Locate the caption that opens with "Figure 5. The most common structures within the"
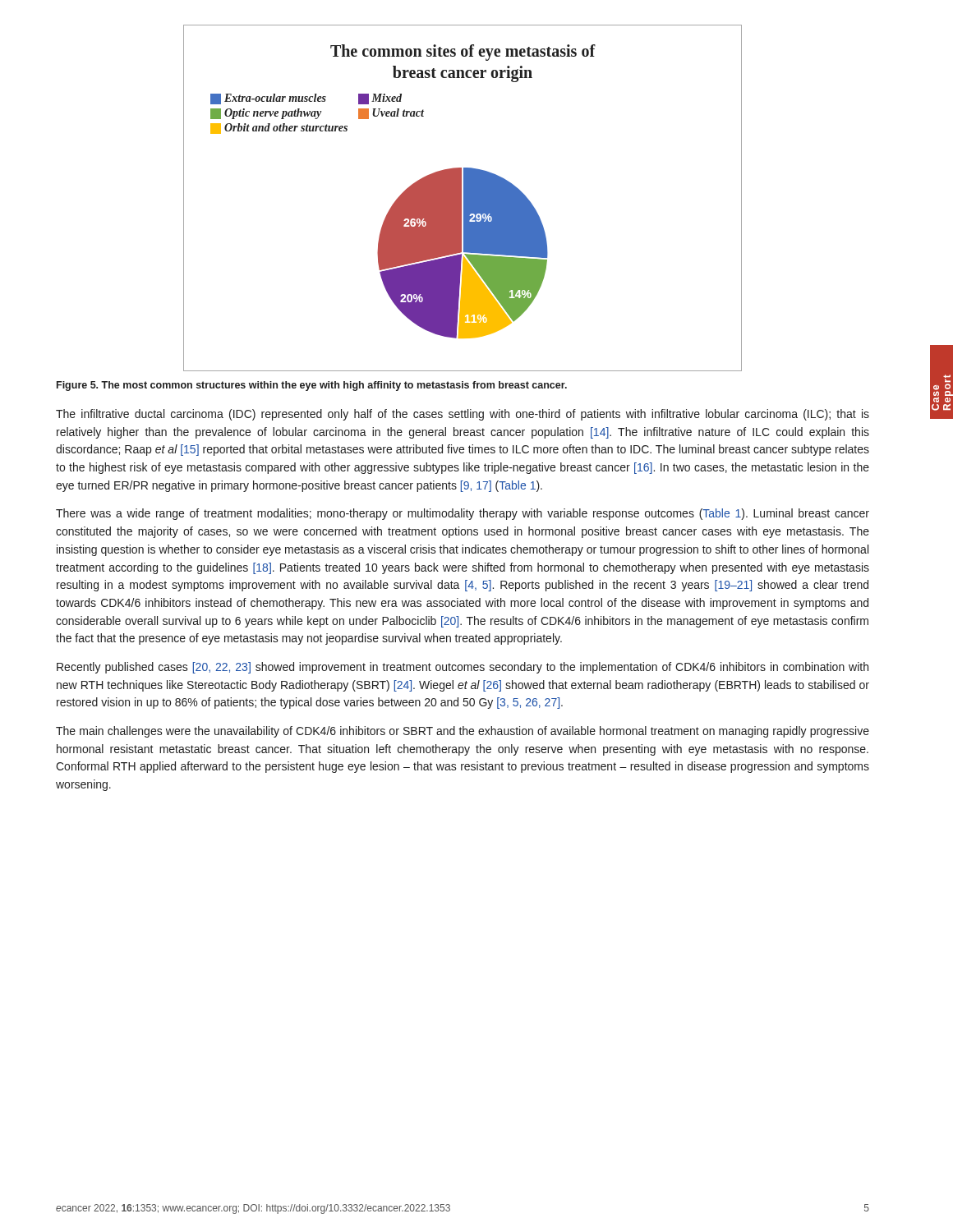 [311, 385]
